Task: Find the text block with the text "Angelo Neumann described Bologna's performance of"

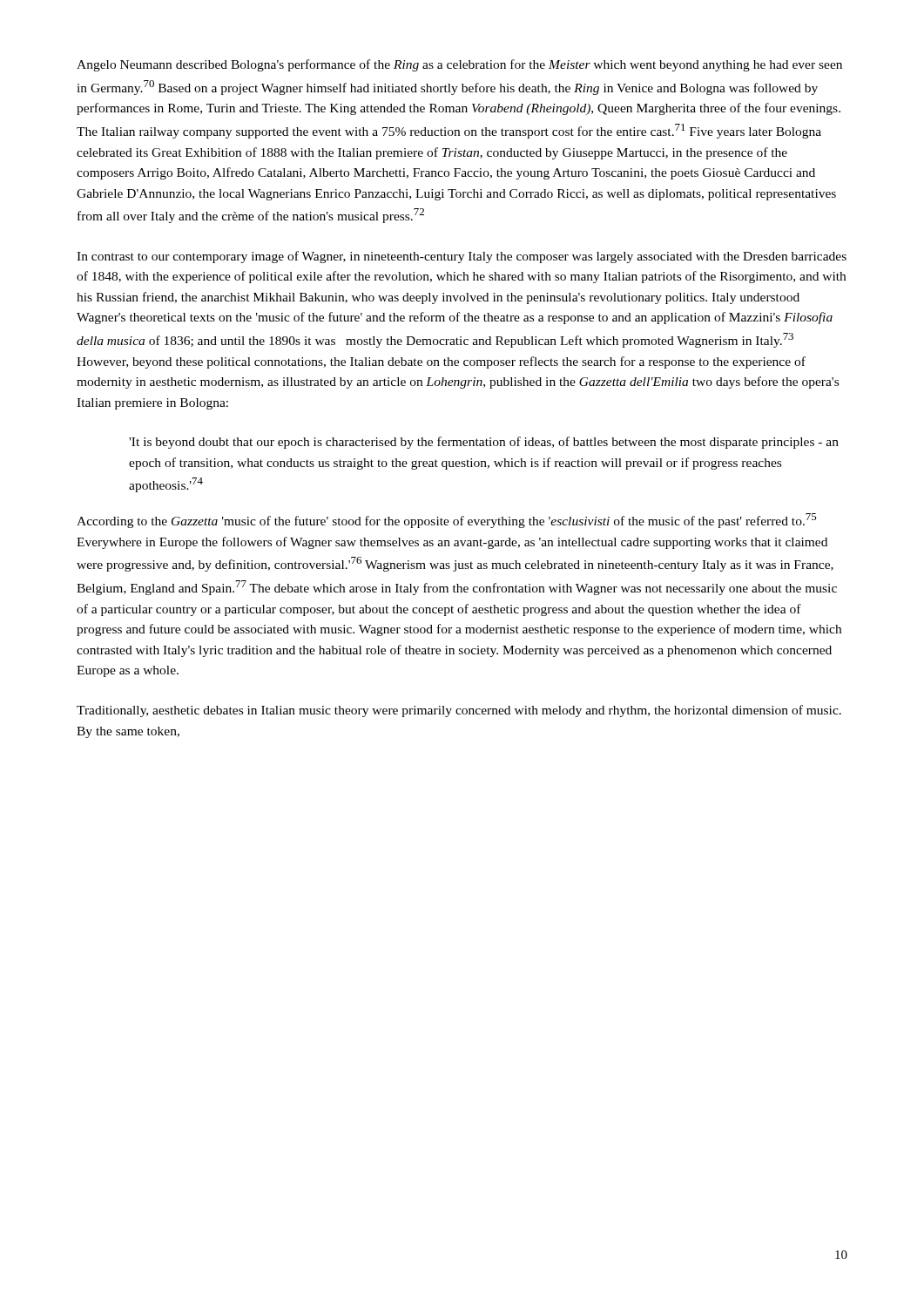Action: pyautogui.click(x=460, y=140)
